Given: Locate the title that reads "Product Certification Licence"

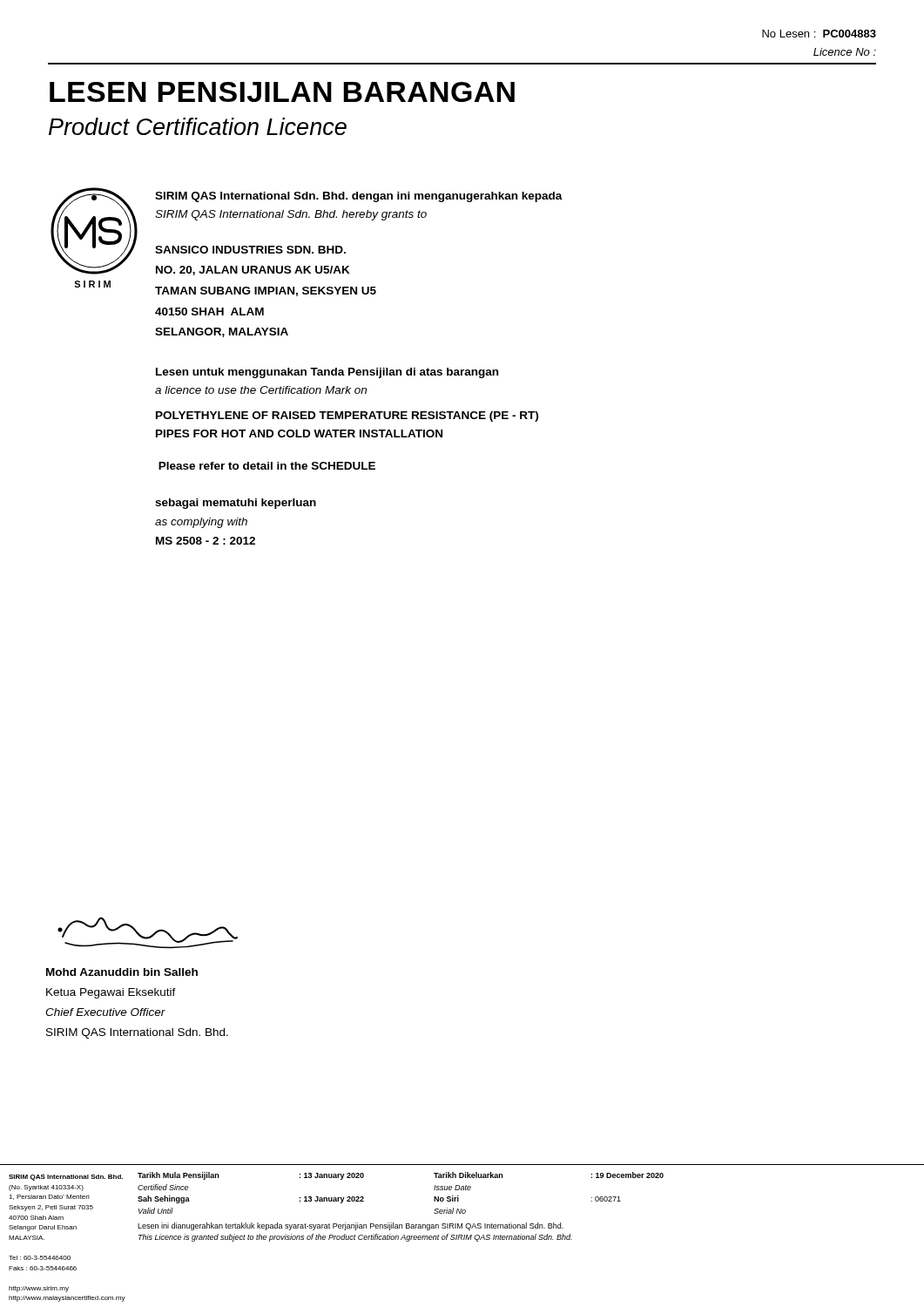Looking at the screenshot, I should pos(198,127).
